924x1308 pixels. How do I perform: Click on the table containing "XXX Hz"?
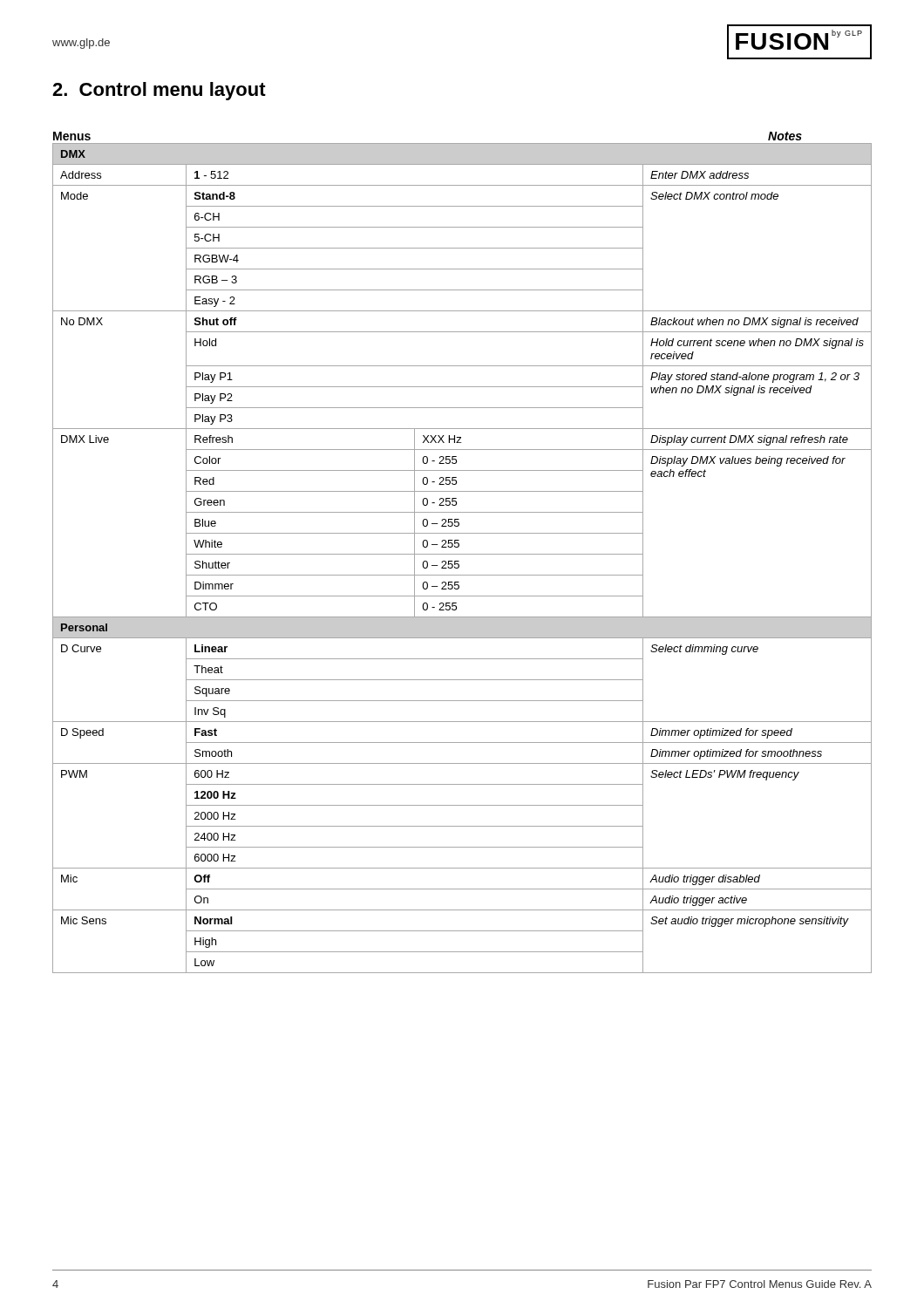[x=462, y=558]
